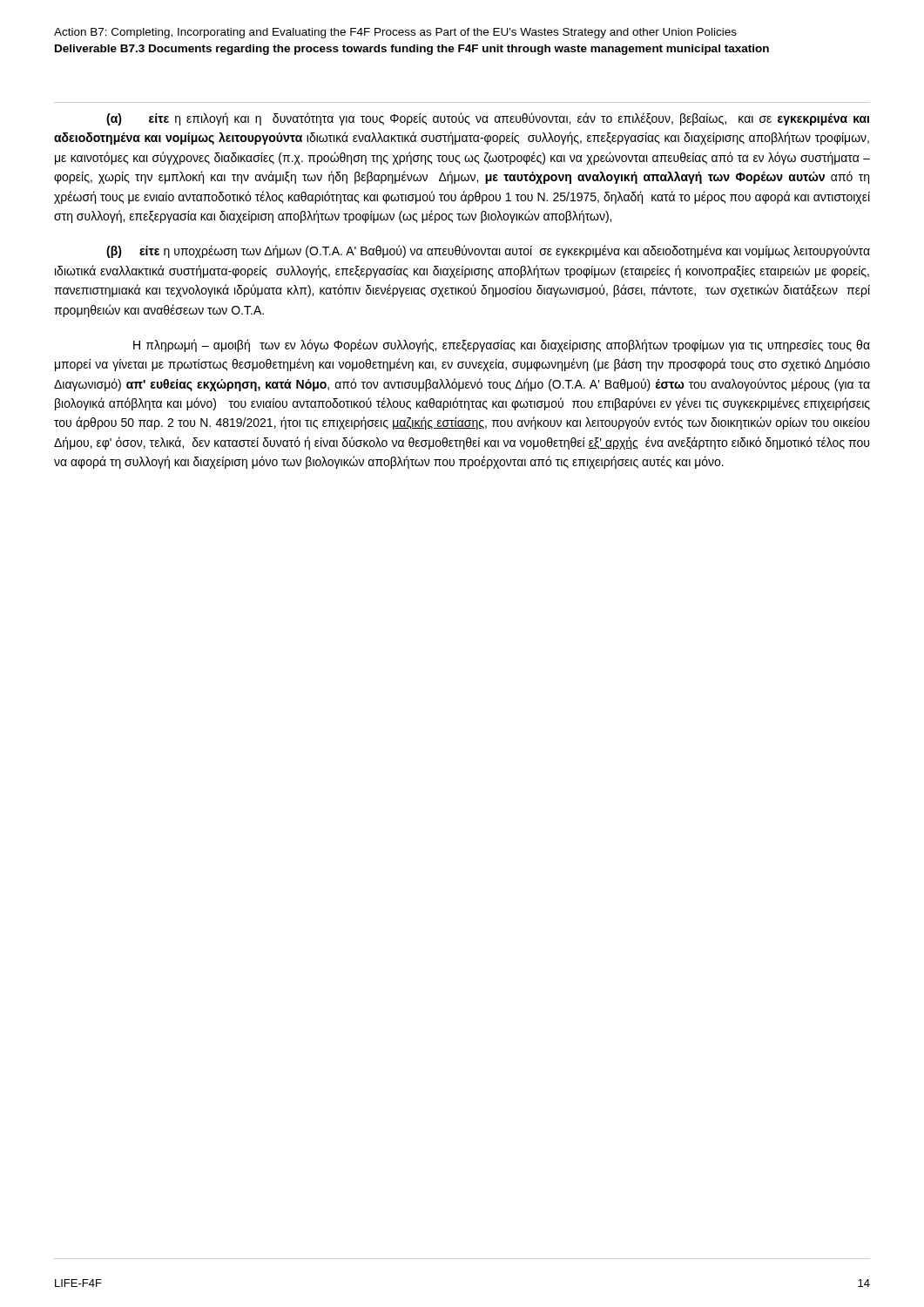The height and width of the screenshot is (1307, 924).
Task: Find the block on this page that starts "Η πληρωμή – αμοιβή των"
Action: coord(462,403)
